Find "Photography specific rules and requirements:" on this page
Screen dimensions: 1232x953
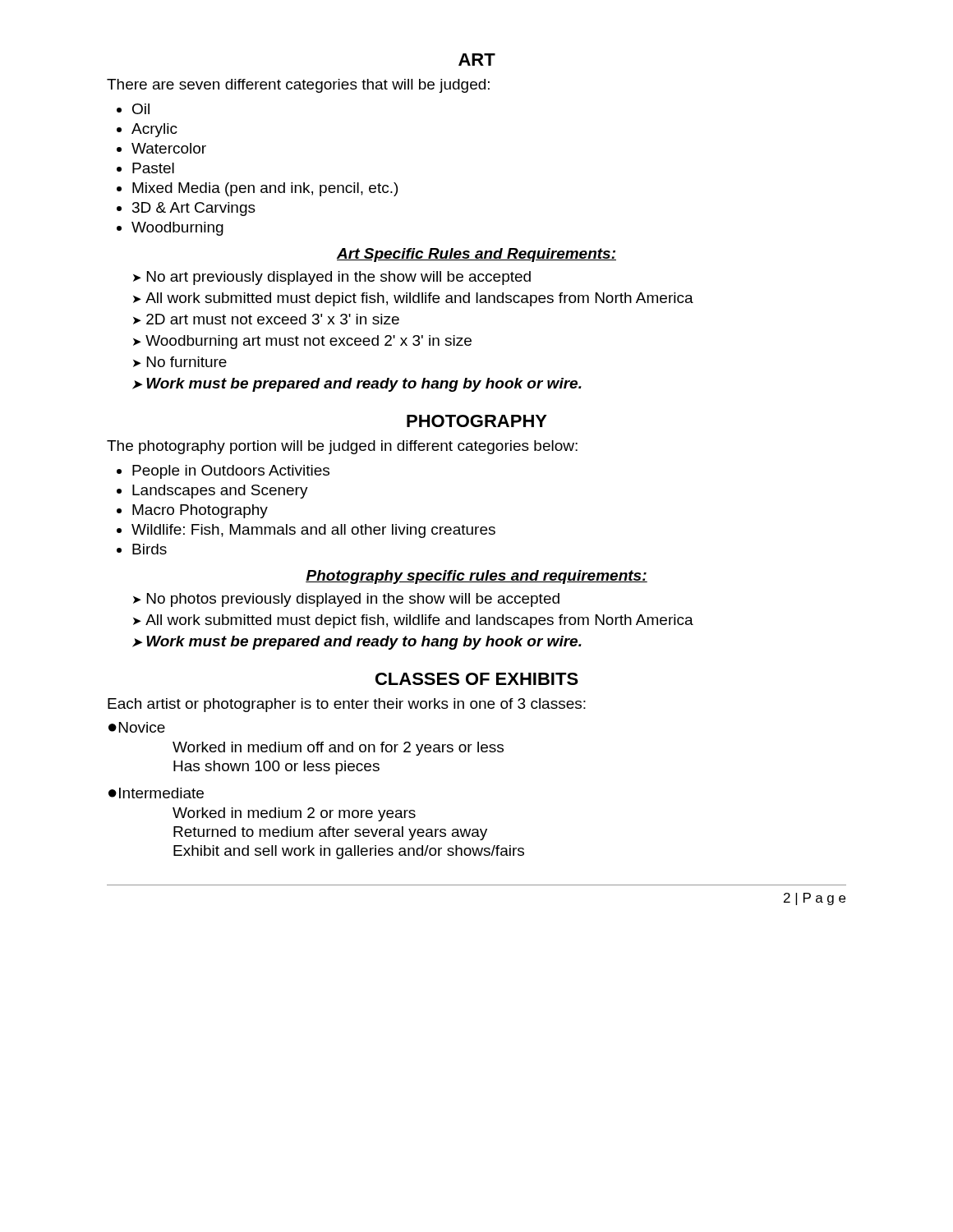point(476,575)
